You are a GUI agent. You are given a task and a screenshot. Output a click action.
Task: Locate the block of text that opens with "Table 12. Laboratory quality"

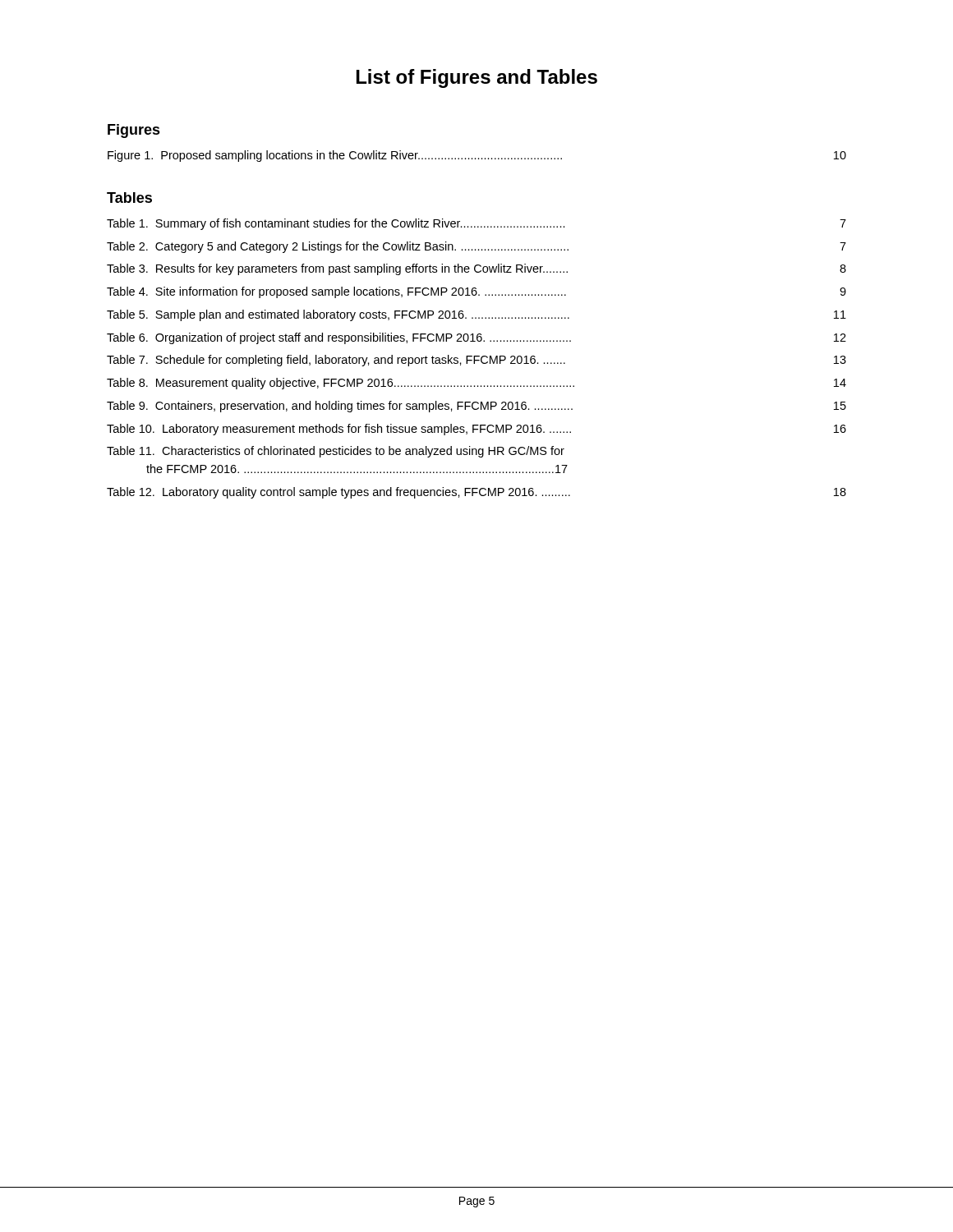pyautogui.click(x=476, y=492)
